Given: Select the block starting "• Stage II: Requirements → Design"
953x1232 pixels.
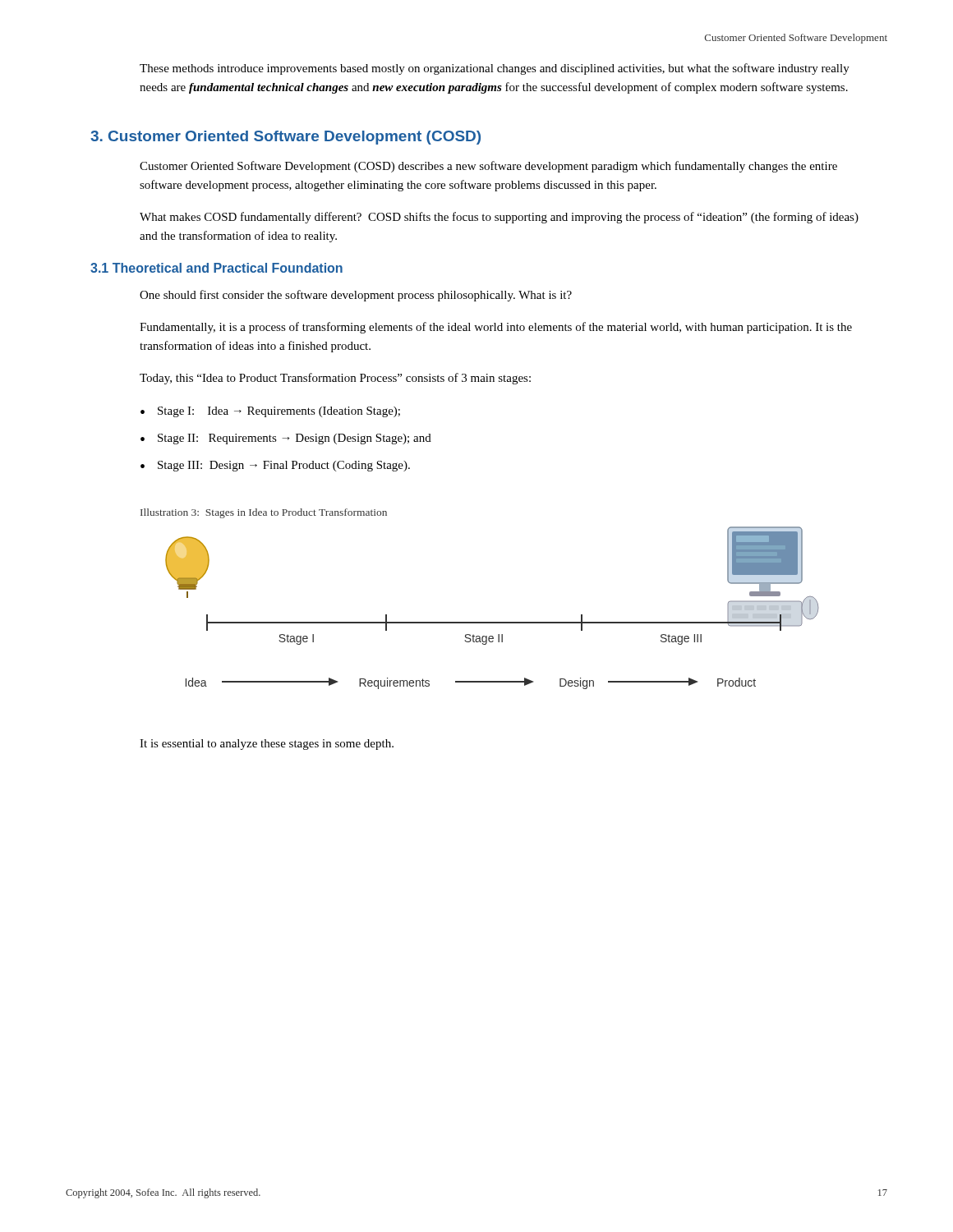Looking at the screenshot, I should [x=286, y=439].
